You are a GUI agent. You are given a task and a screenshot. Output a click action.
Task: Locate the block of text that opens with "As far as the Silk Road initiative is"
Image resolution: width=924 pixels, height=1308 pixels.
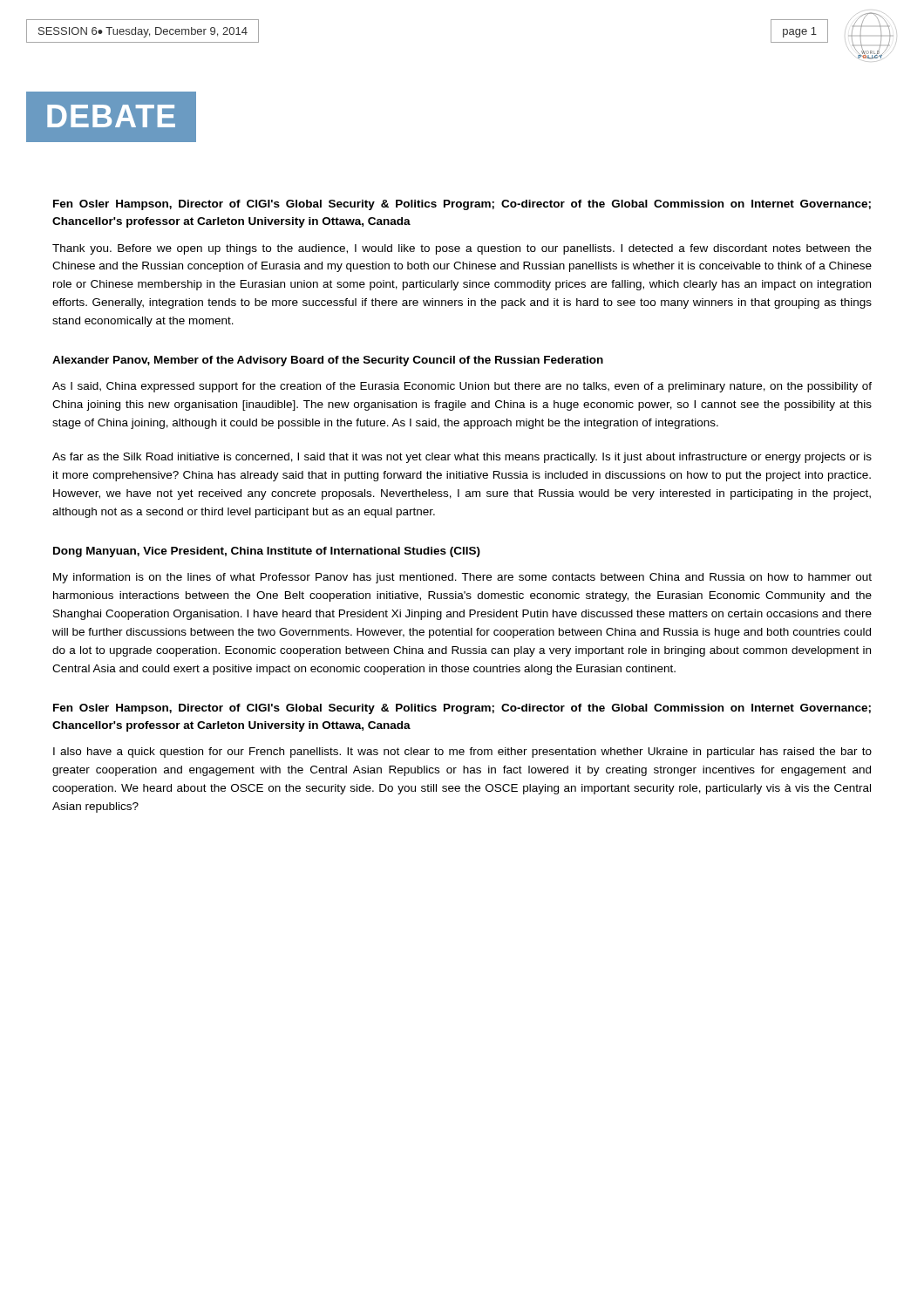point(462,484)
